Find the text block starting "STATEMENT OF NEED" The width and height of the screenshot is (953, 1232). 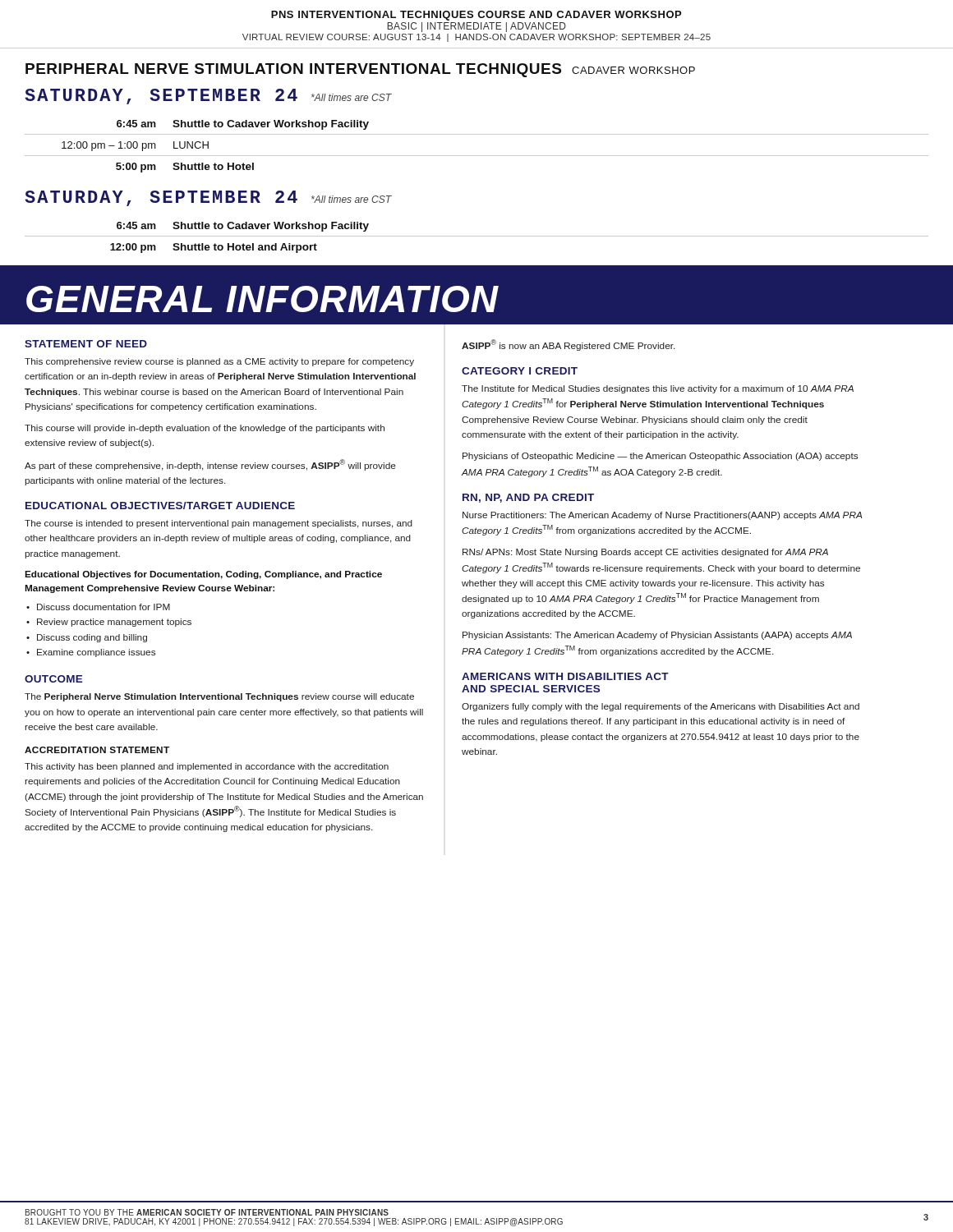click(86, 344)
